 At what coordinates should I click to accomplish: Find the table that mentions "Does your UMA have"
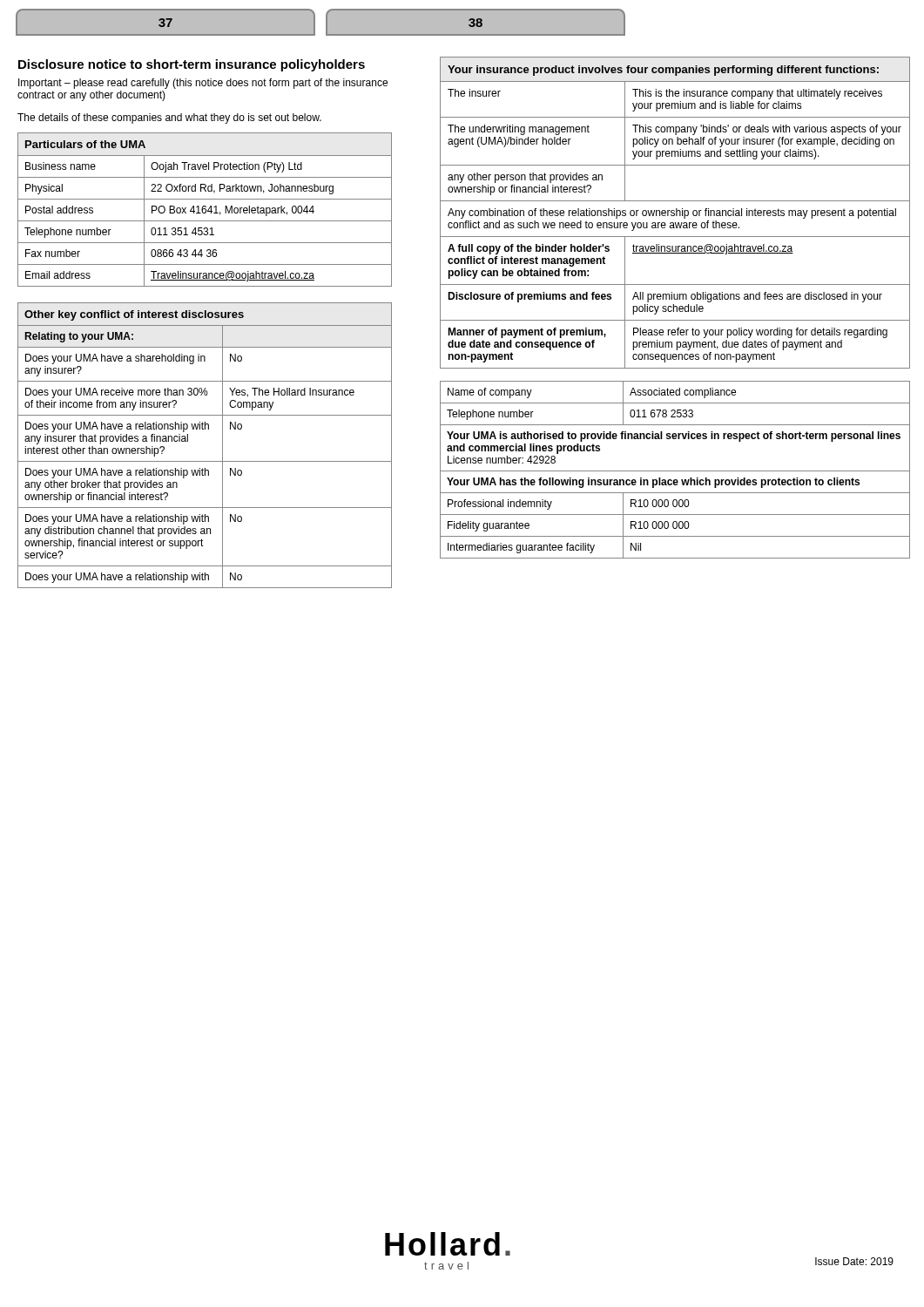(x=205, y=445)
